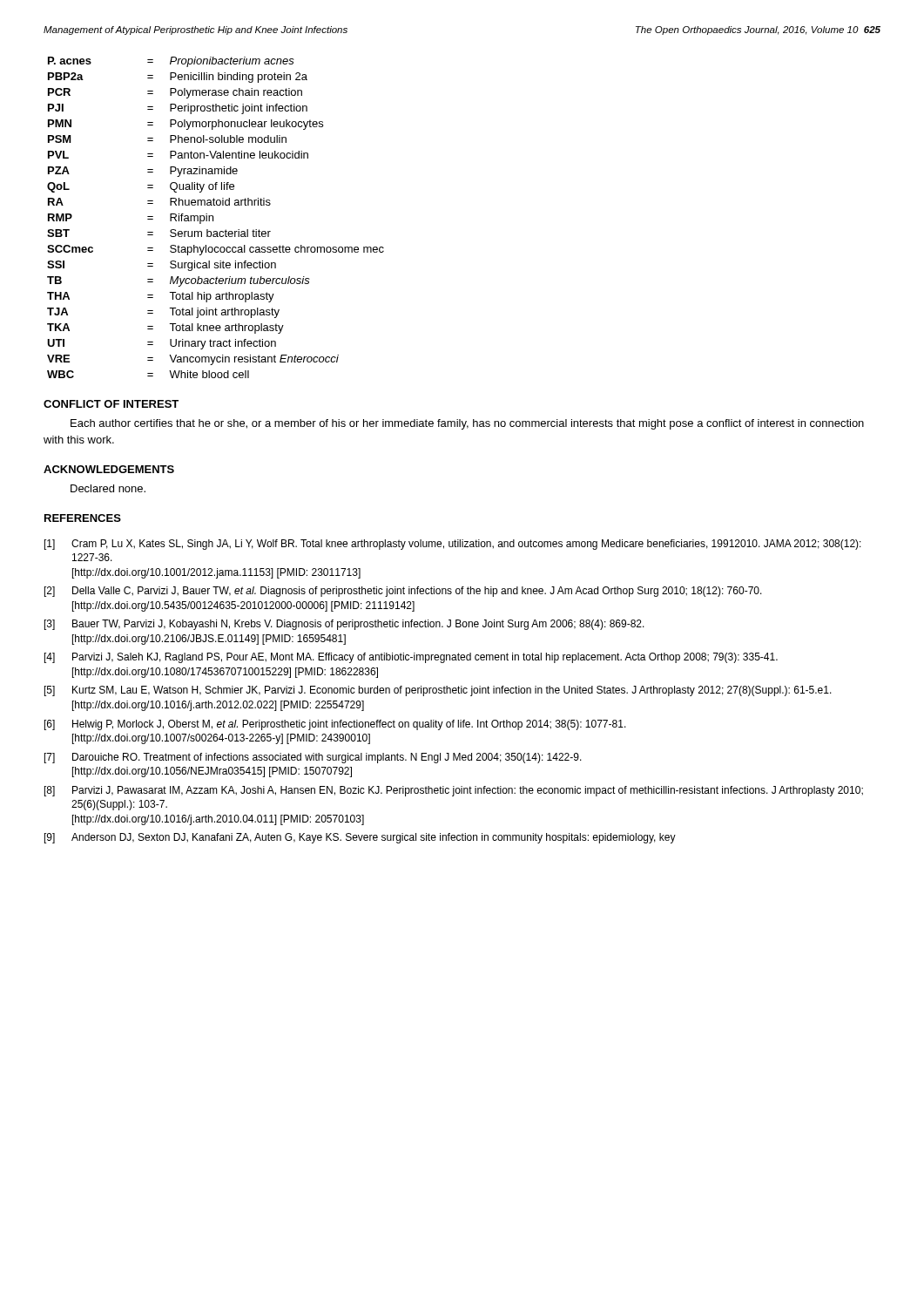Navigate to the text starting "[4] Parvizi J, Saleh KJ, Ragland"

point(462,665)
